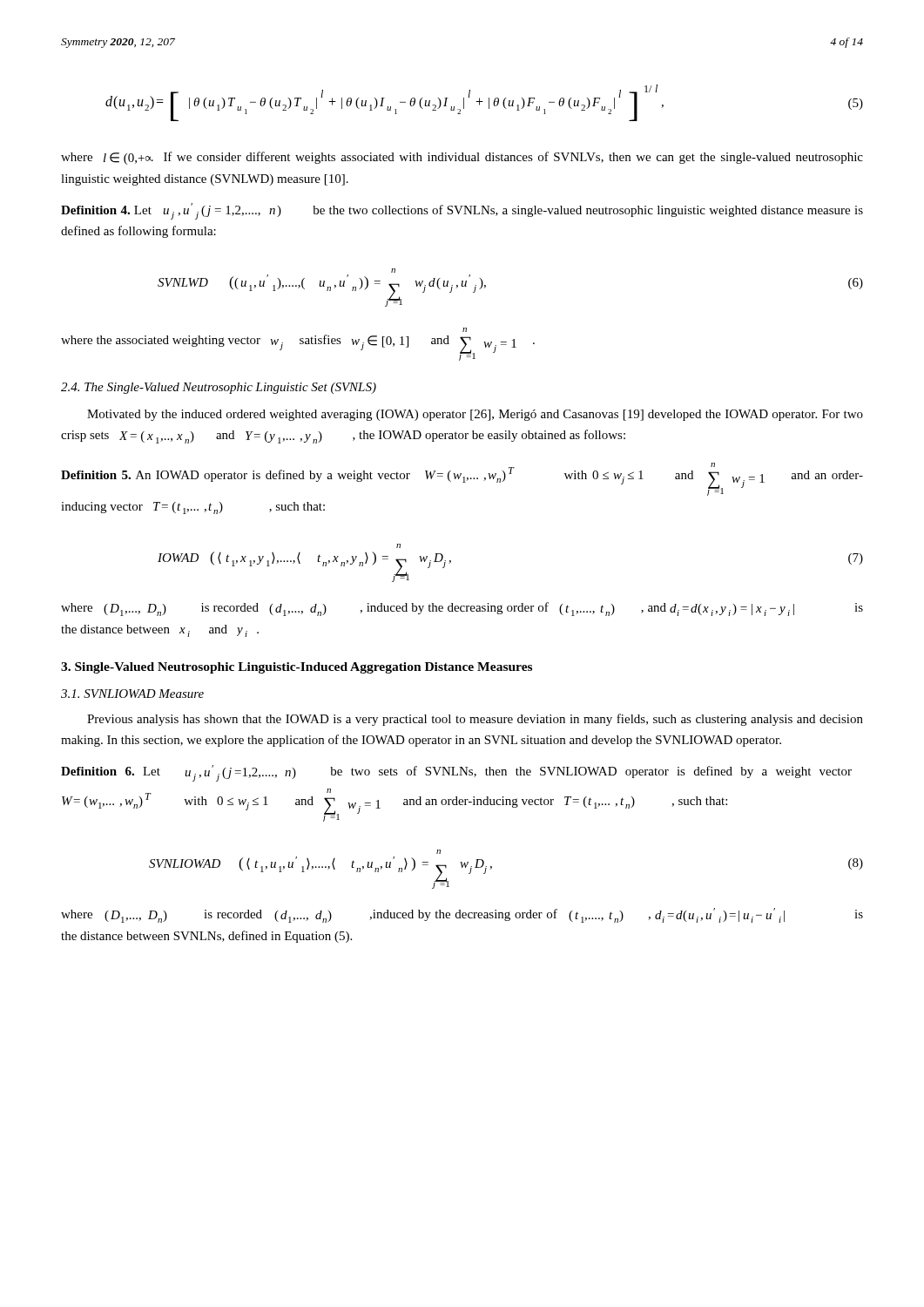Navigate to the region starting "3. Single-Valued Neutrosophic Linguistic-Induced Aggregation Distance Measures"
The image size is (924, 1307).
(x=297, y=666)
